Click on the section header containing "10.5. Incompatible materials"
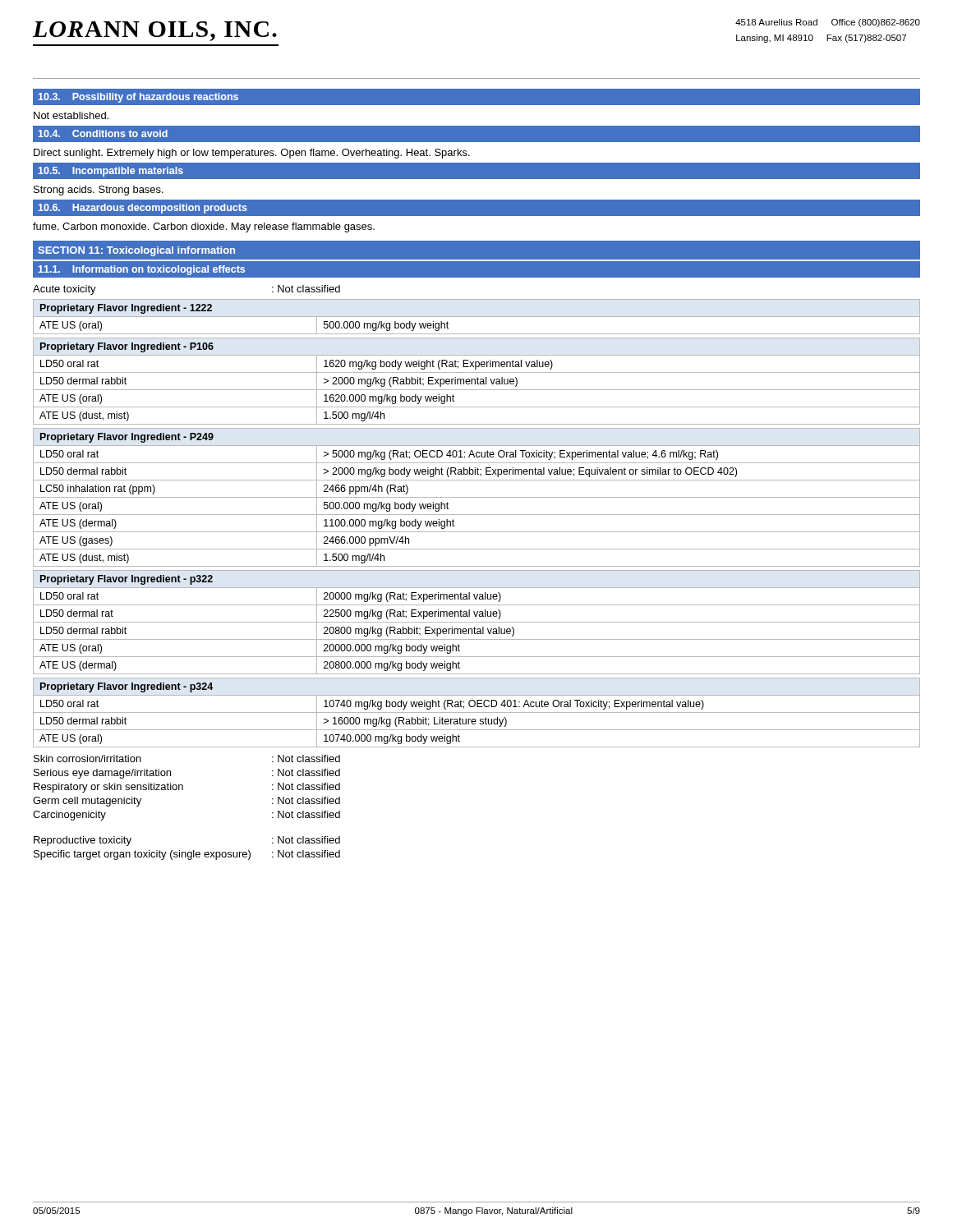 111,171
